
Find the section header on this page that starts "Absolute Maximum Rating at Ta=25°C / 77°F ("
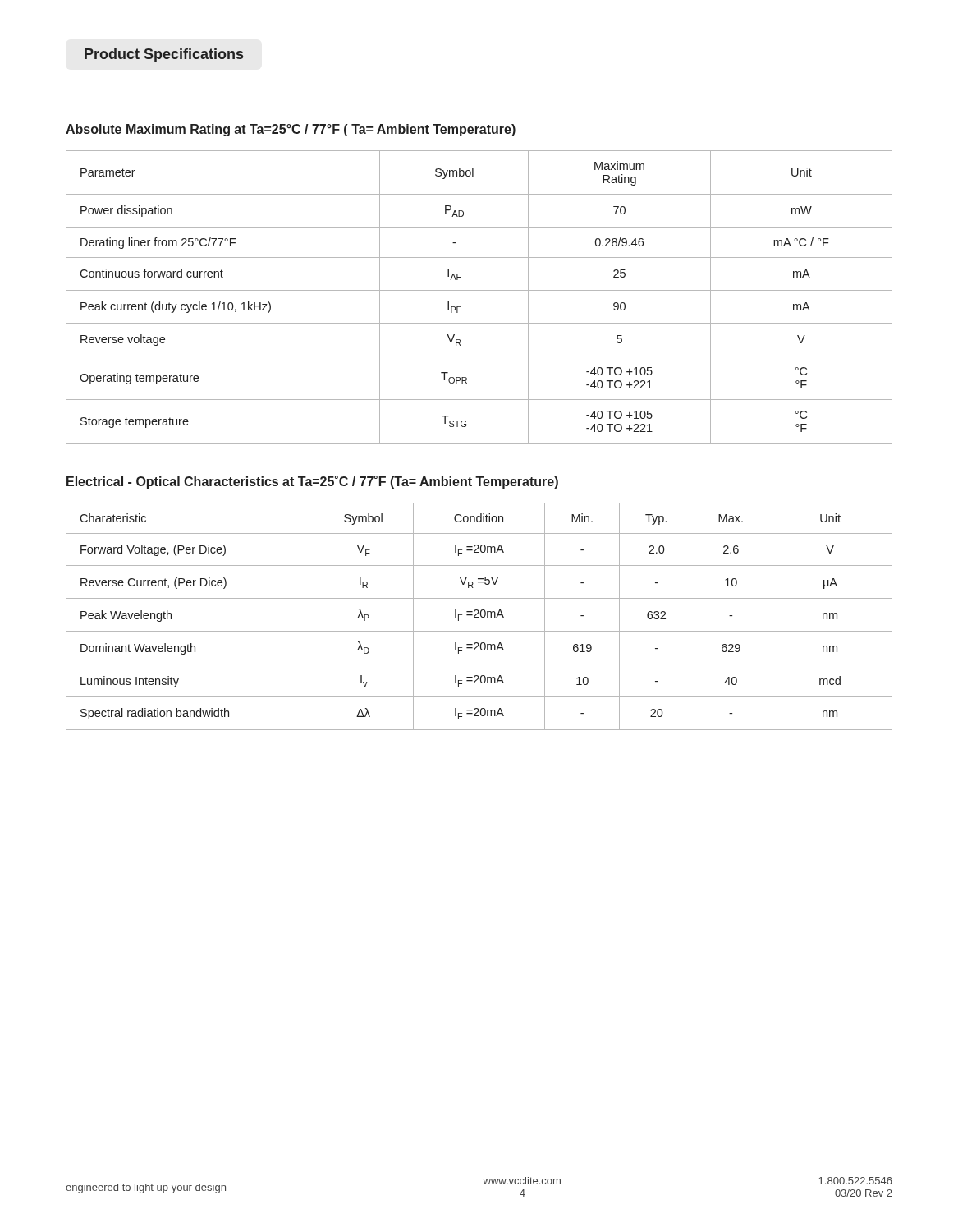click(x=291, y=129)
